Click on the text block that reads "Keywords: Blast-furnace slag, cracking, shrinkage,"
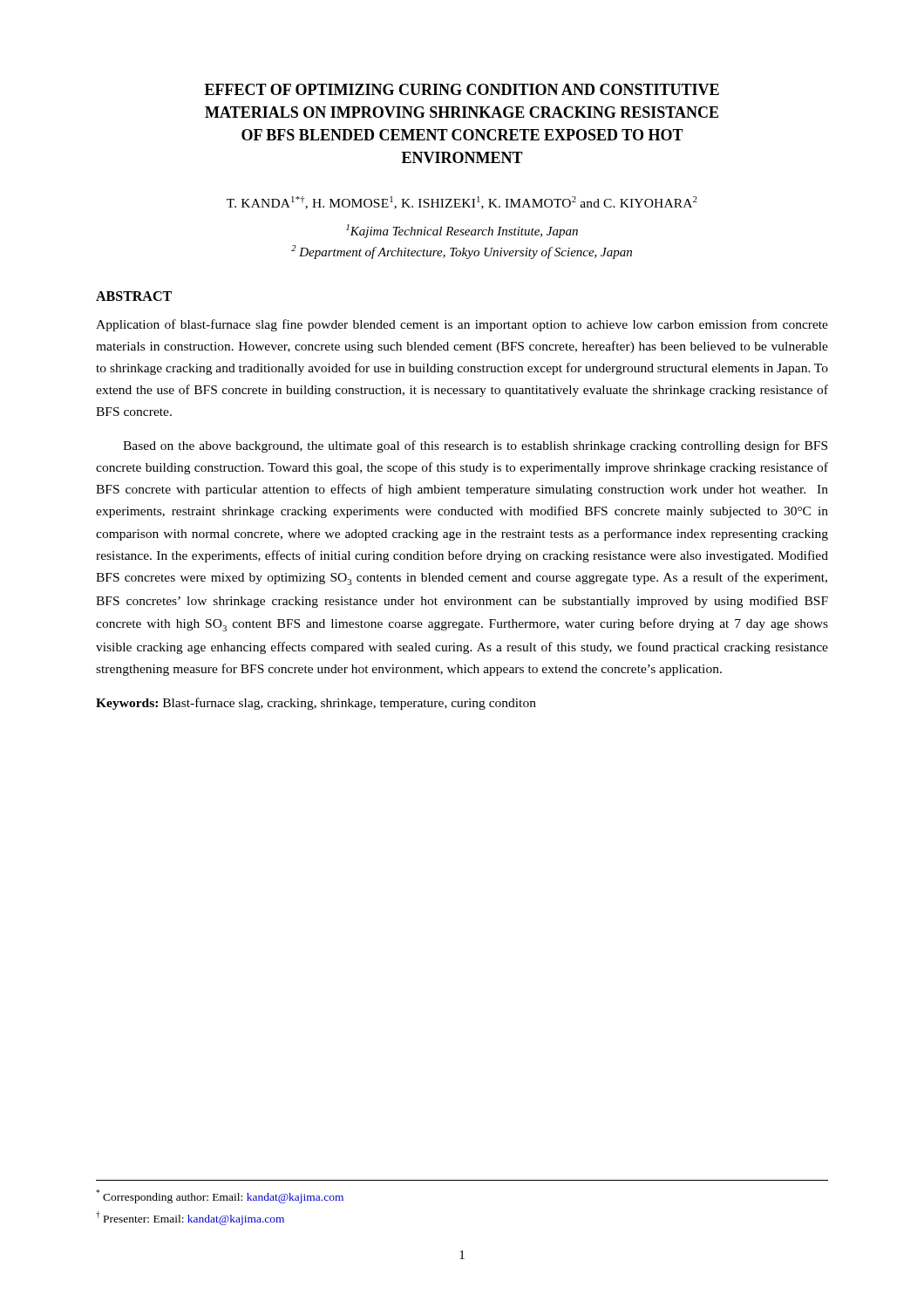This screenshot has width=924, height=1308. (316, 703)
